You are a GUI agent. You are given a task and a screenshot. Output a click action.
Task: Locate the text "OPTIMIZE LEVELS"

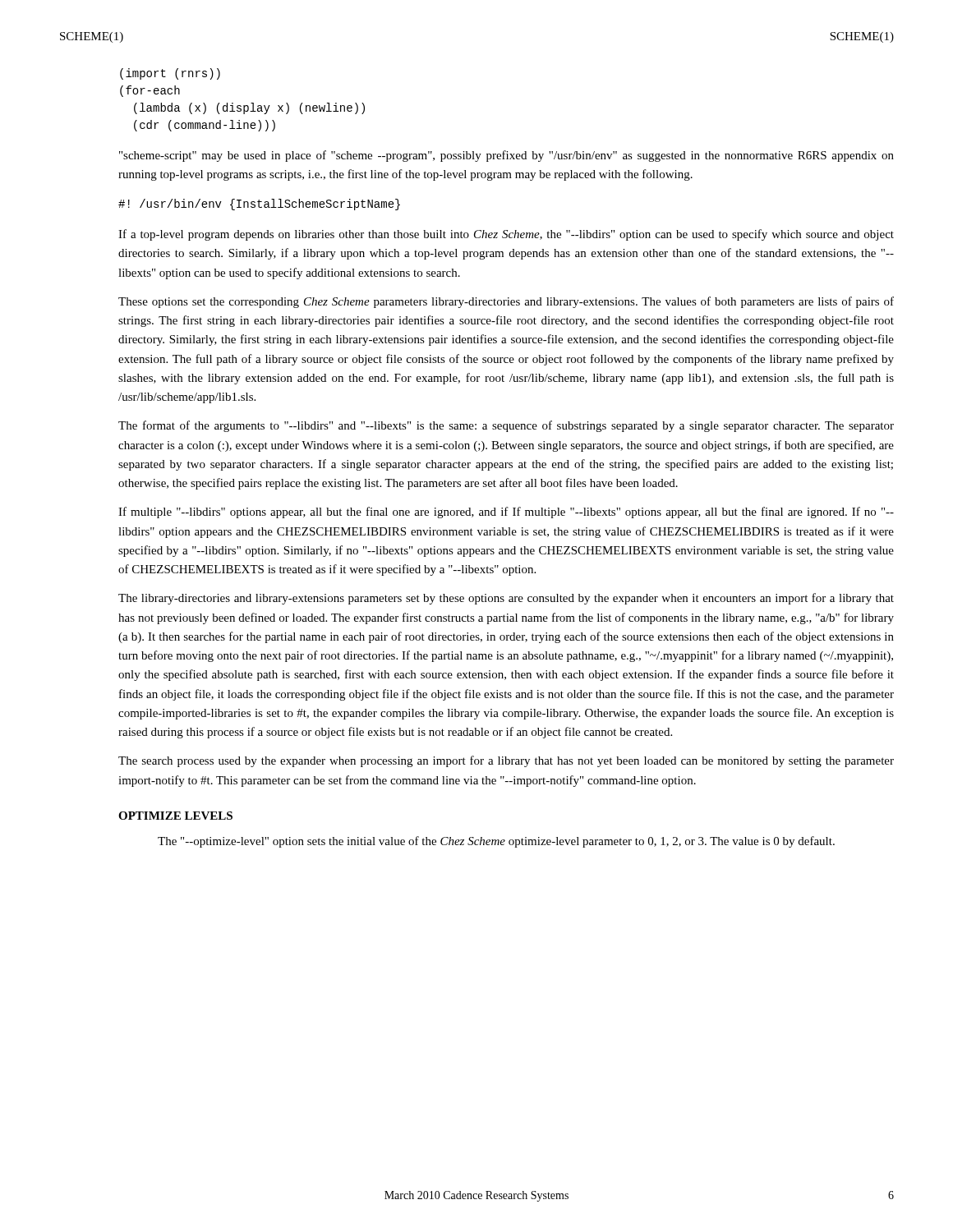coord(176,816)
